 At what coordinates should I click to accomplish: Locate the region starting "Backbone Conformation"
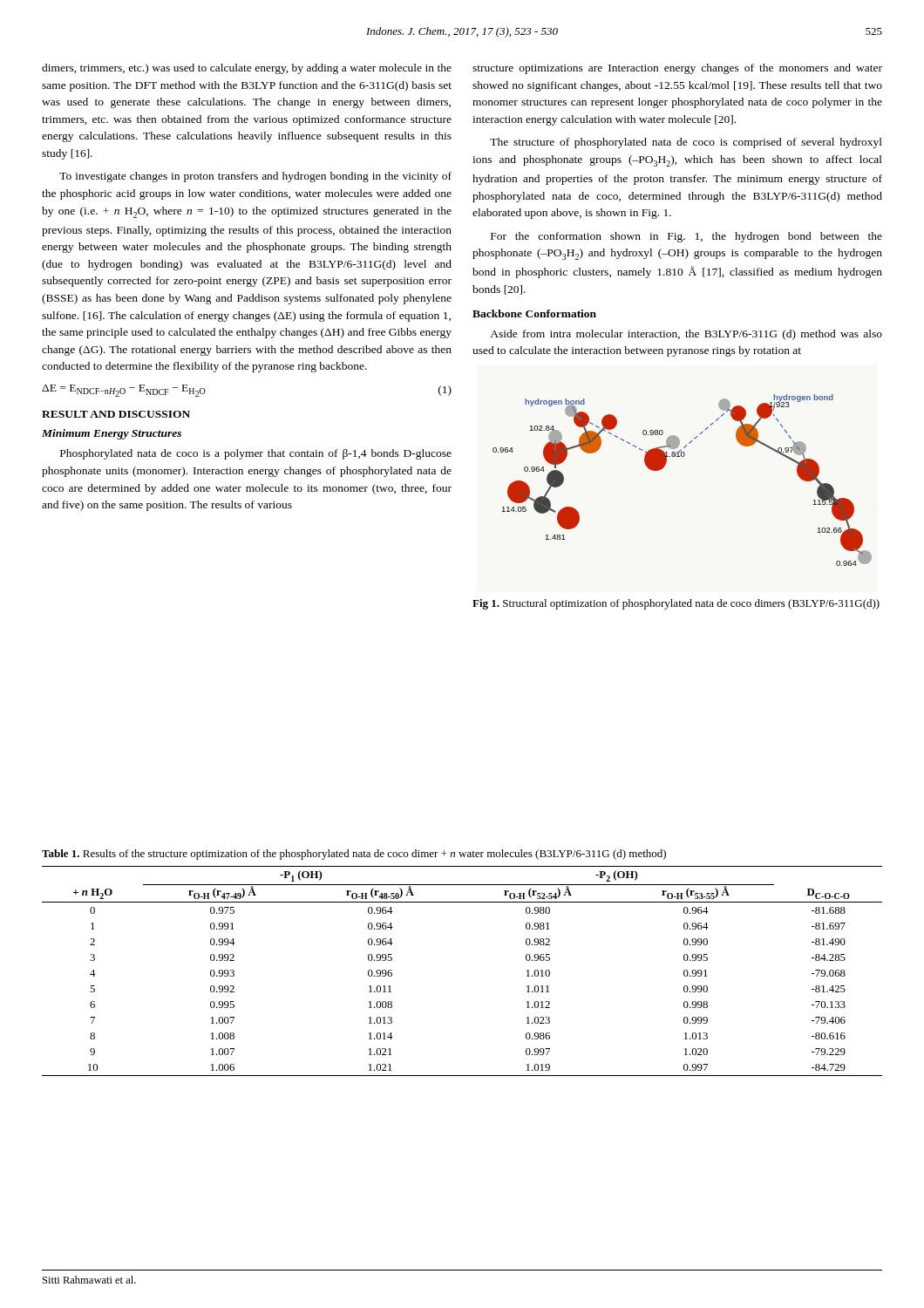(x=534, y=313)
